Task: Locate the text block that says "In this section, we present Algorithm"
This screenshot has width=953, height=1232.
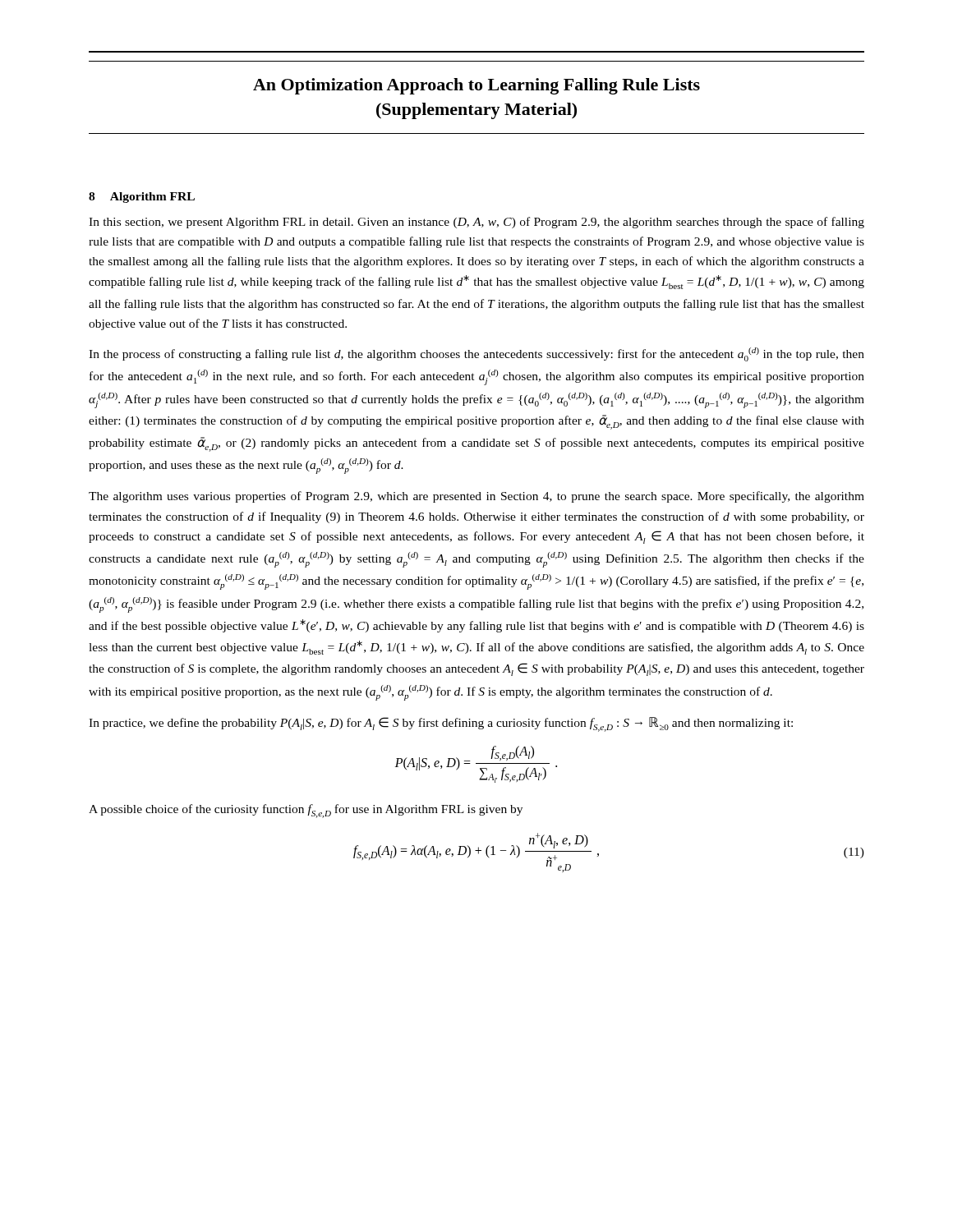Action: 476,273
